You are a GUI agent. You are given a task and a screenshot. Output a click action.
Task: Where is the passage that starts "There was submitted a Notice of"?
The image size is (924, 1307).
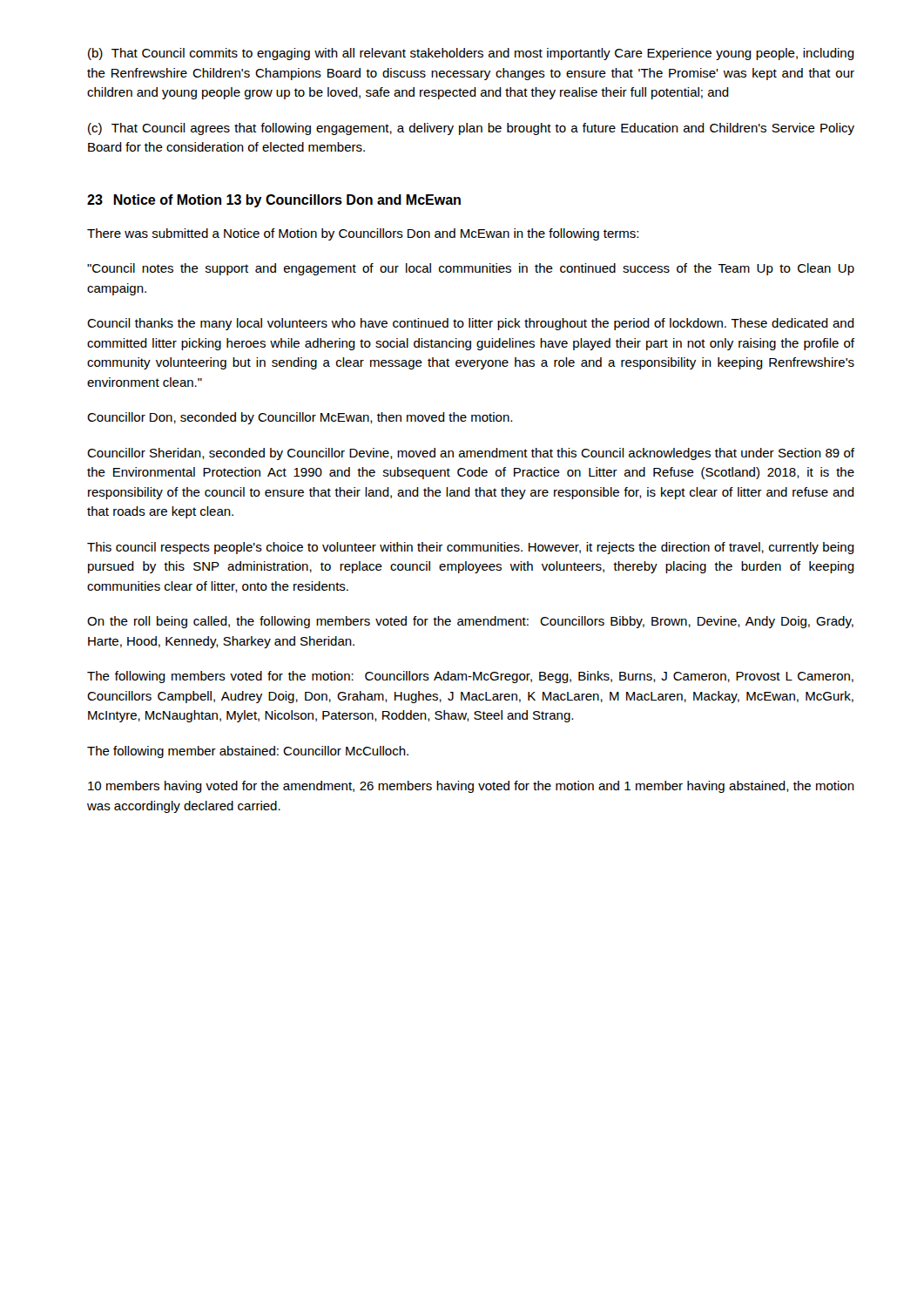pos(363,233)
